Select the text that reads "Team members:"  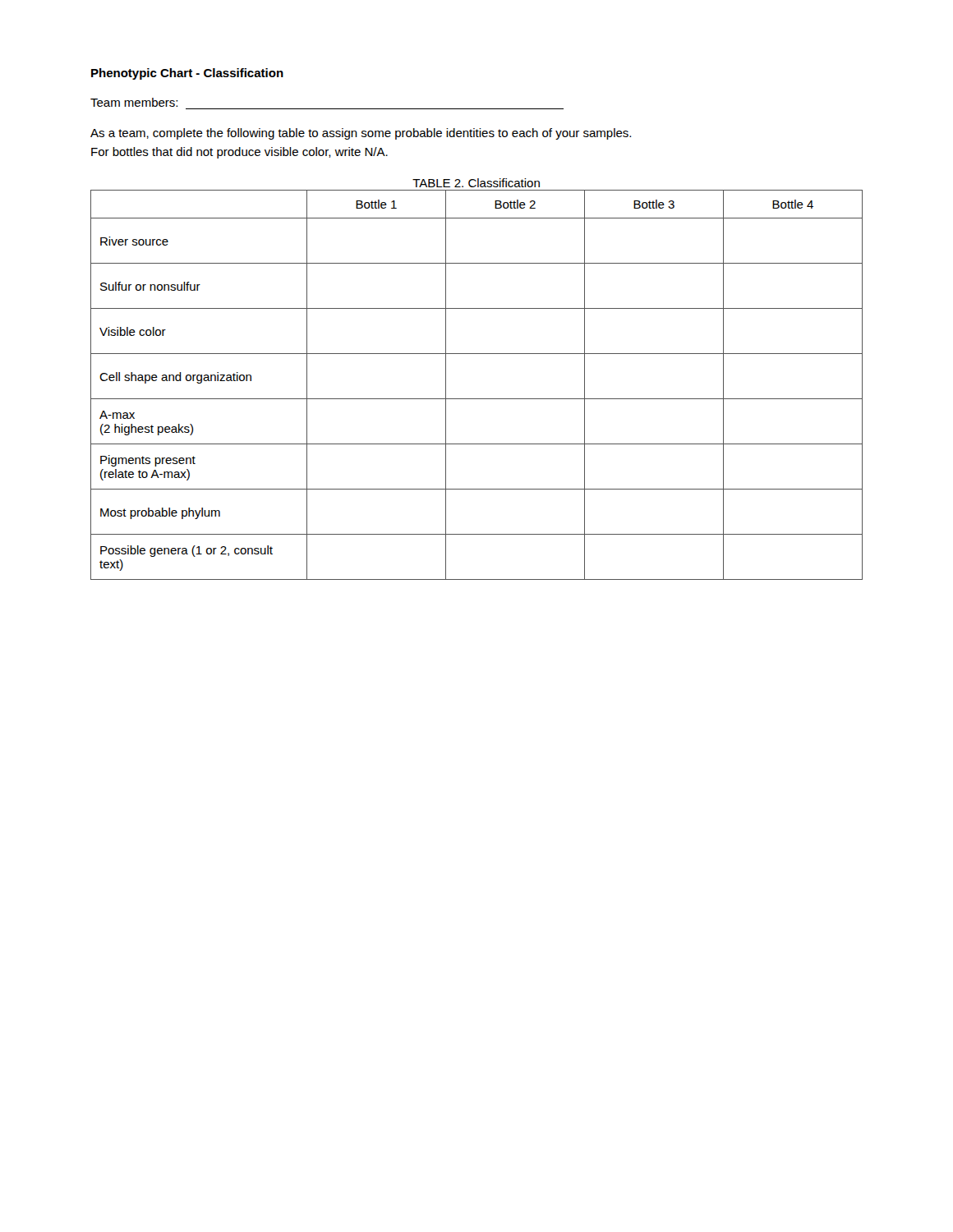(327, 102)
